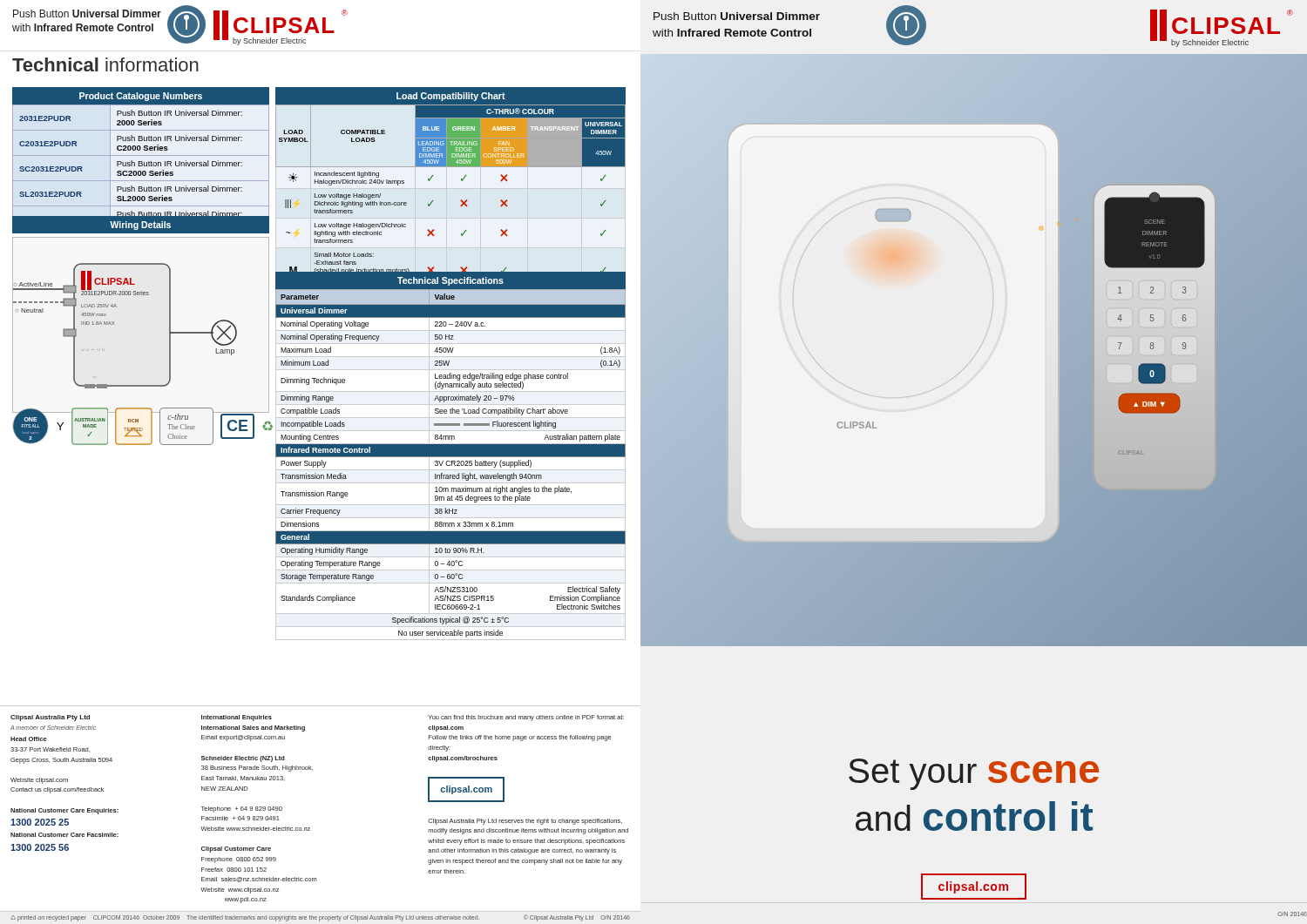The width and height of the screenshot is (1307, 924).
Task: Click on the table containing "UNIVERSAL DIMMER"
Action: coord(451,190)
